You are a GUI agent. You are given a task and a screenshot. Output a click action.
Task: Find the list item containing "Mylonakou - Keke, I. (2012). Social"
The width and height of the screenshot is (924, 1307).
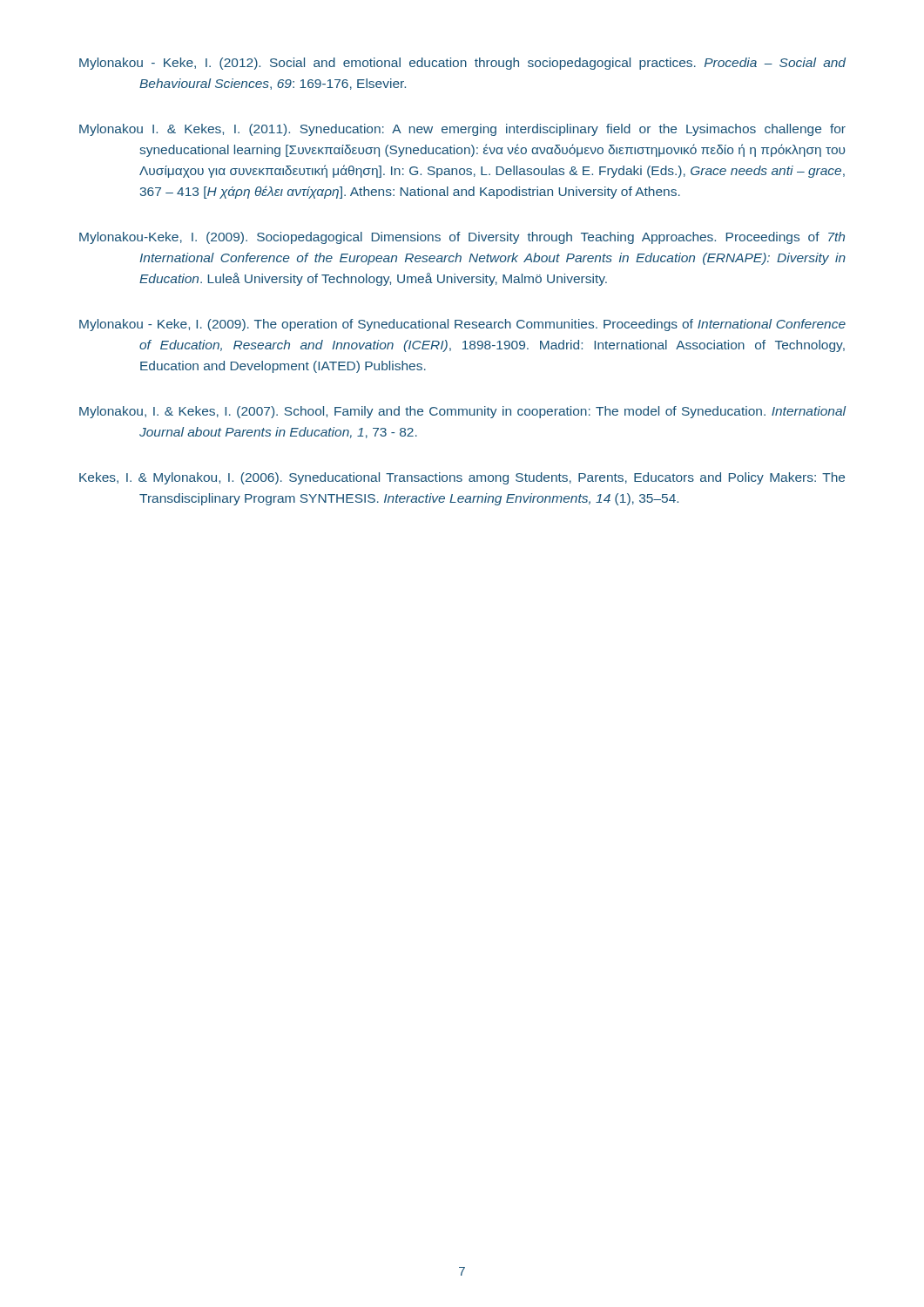(462, 73)
